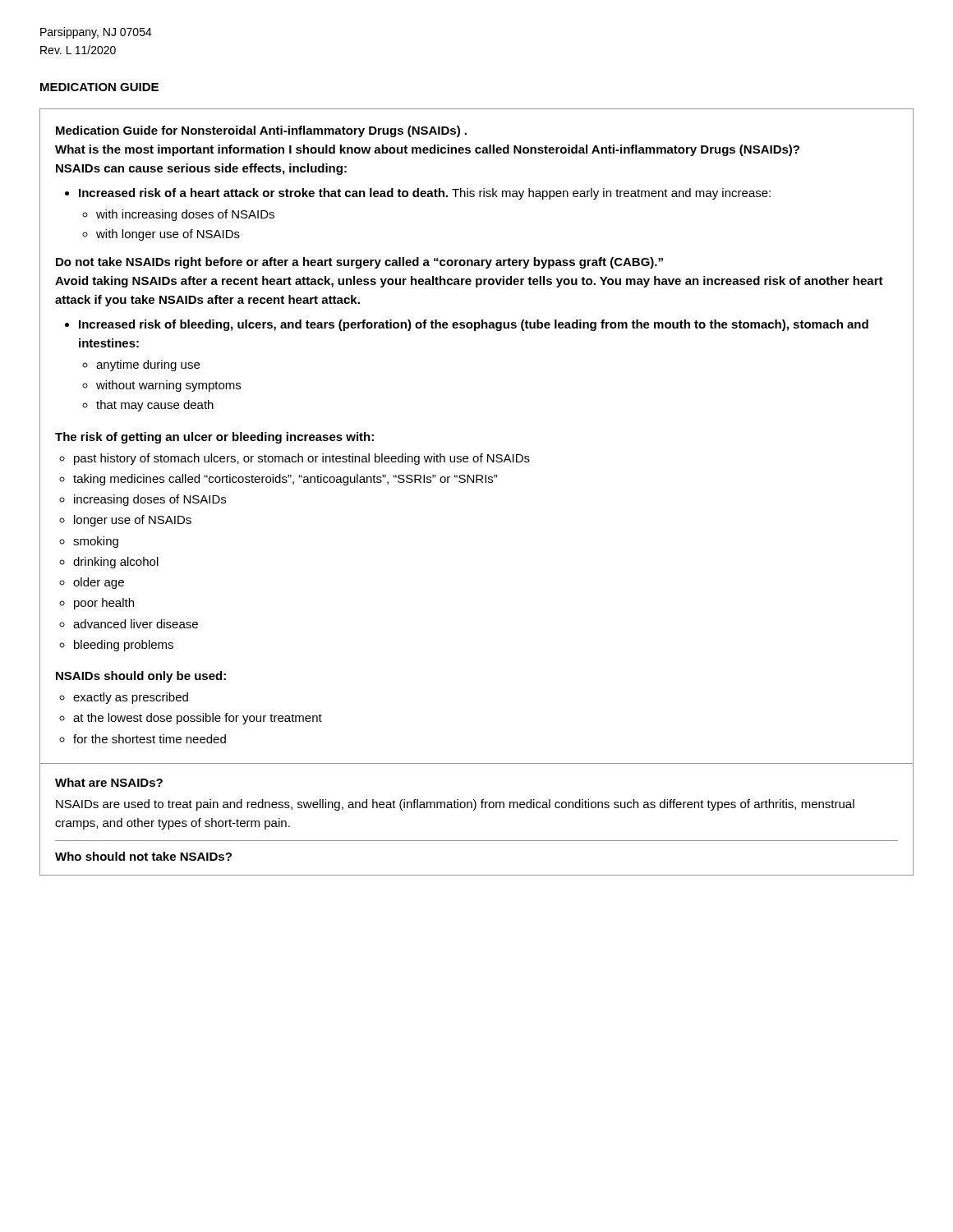
Task: Find the element starting "Do not take NSAIDs right"
Action: click(469, 281)
